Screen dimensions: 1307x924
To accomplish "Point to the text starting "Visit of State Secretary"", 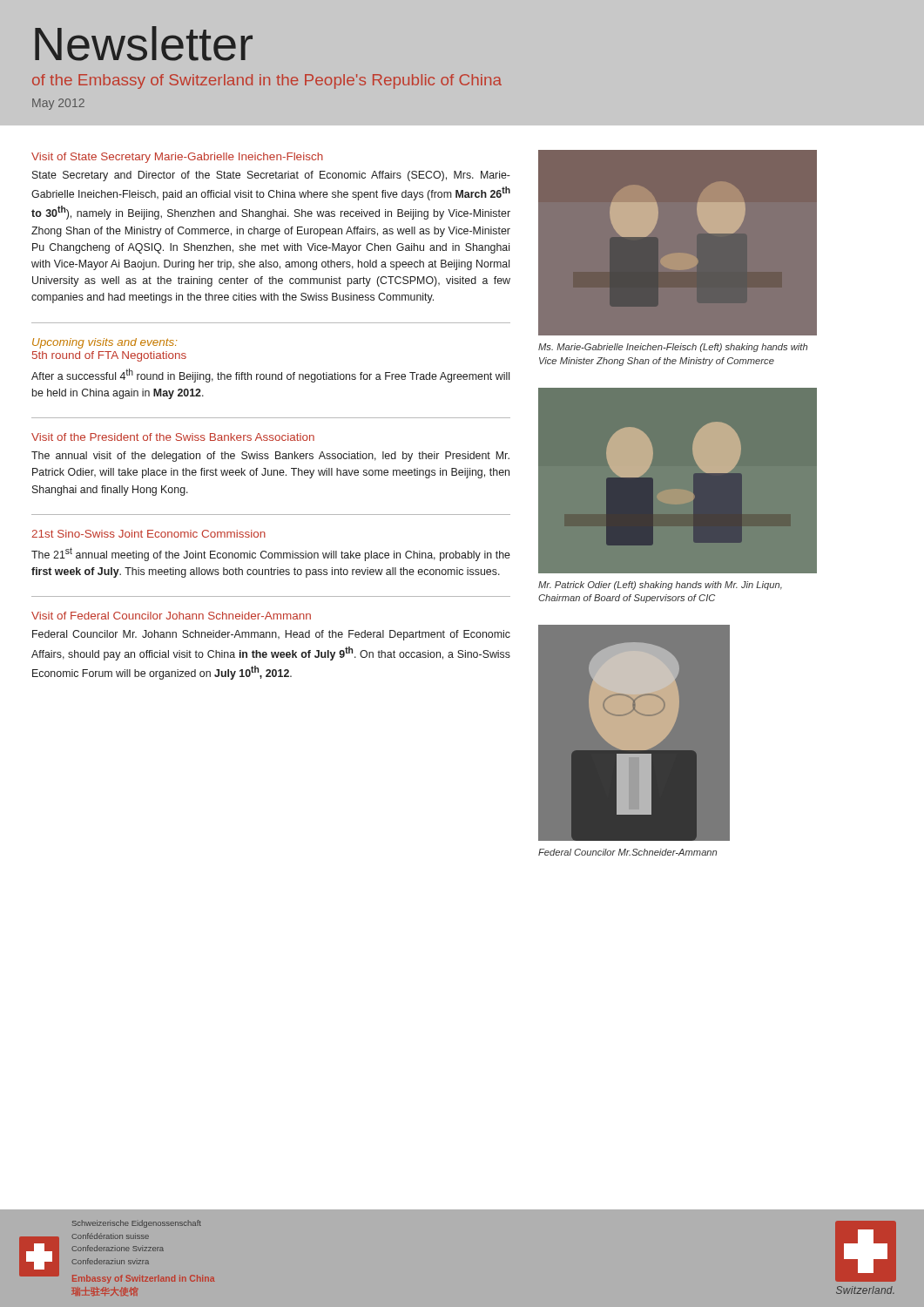I will (177, 156).
